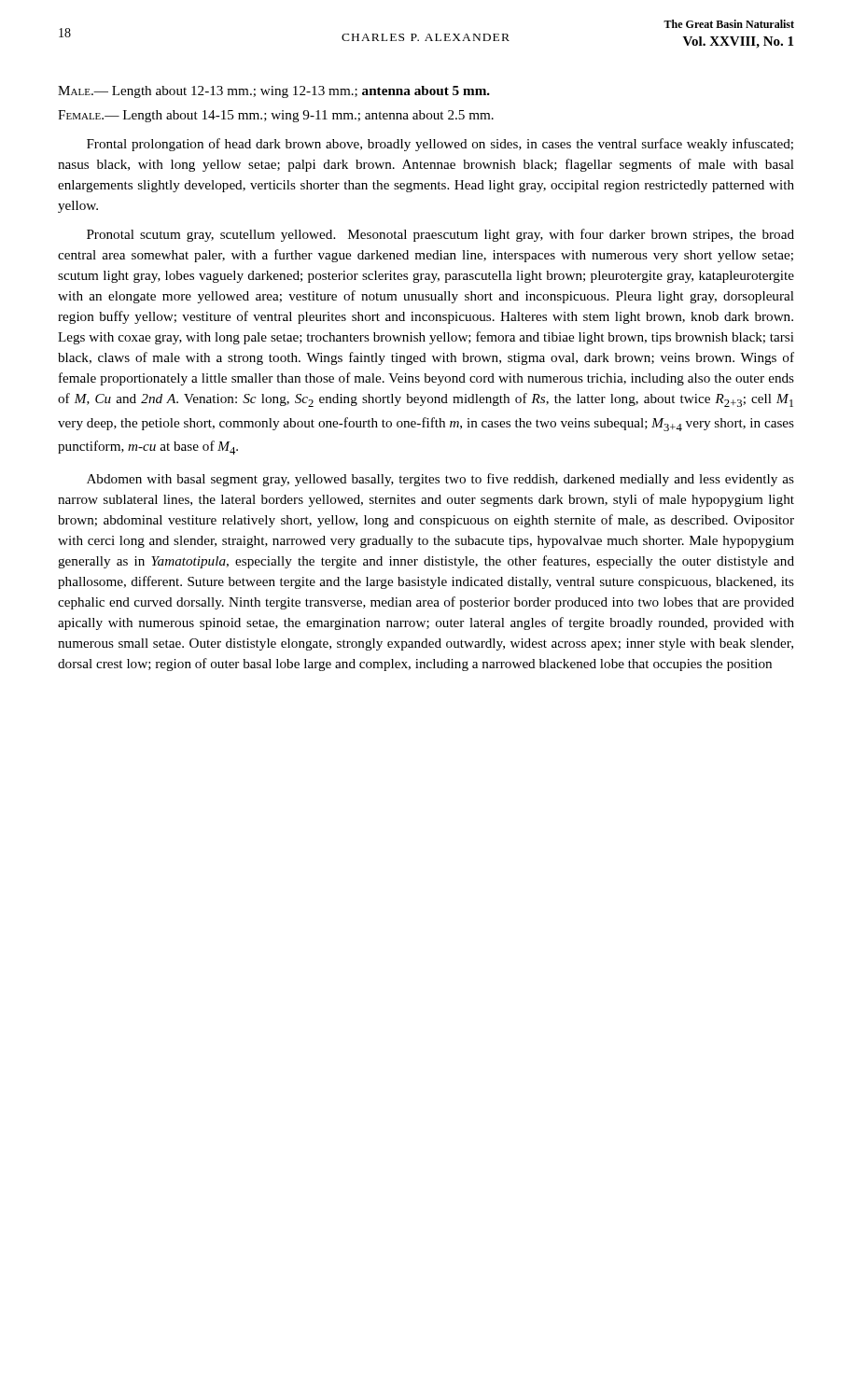
Task: Select the text starting "Frontal prolongation of head dark brown above,"
Action: coord(426,174)
